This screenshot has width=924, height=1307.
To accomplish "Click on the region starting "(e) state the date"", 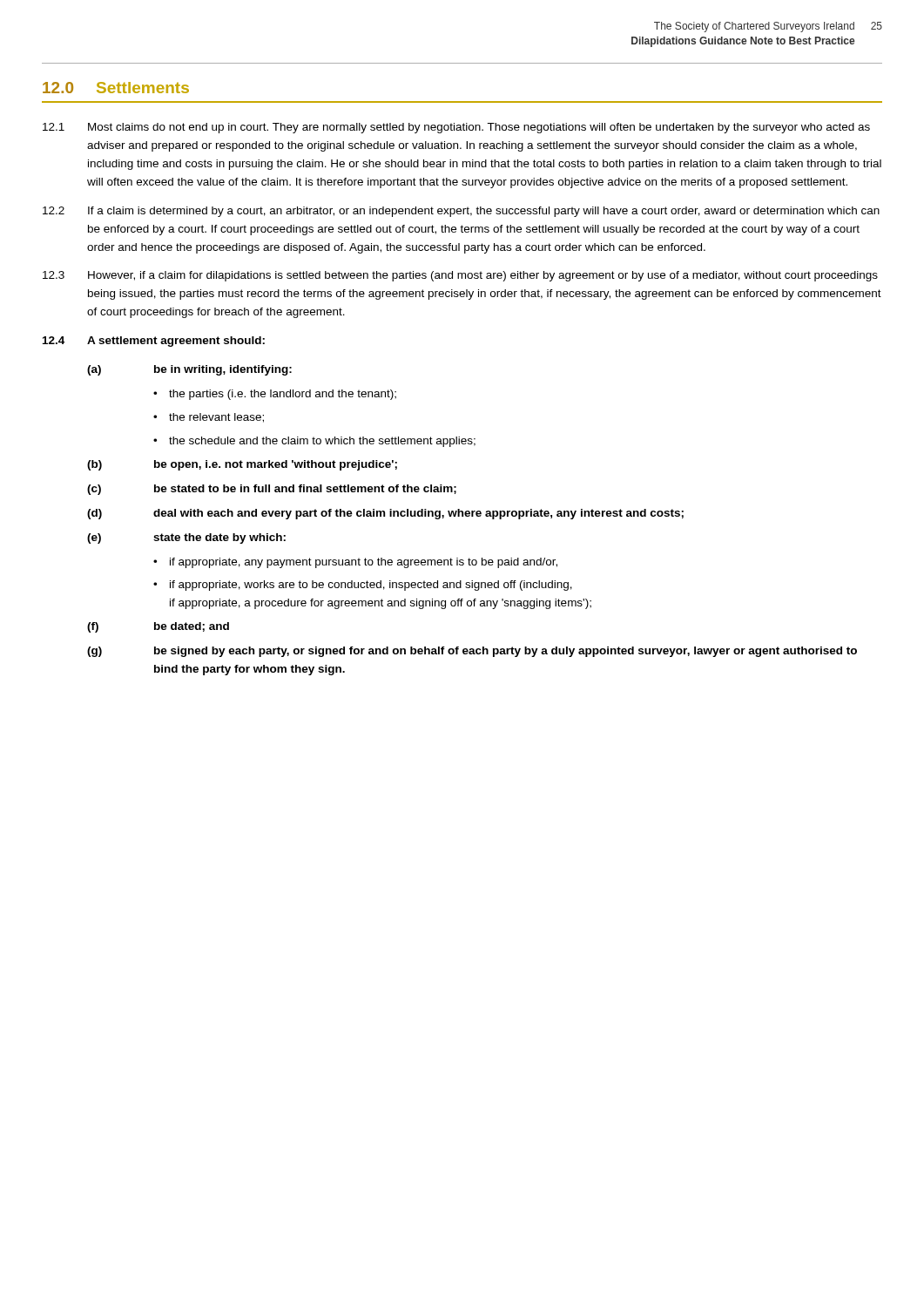I will point(186,538).
